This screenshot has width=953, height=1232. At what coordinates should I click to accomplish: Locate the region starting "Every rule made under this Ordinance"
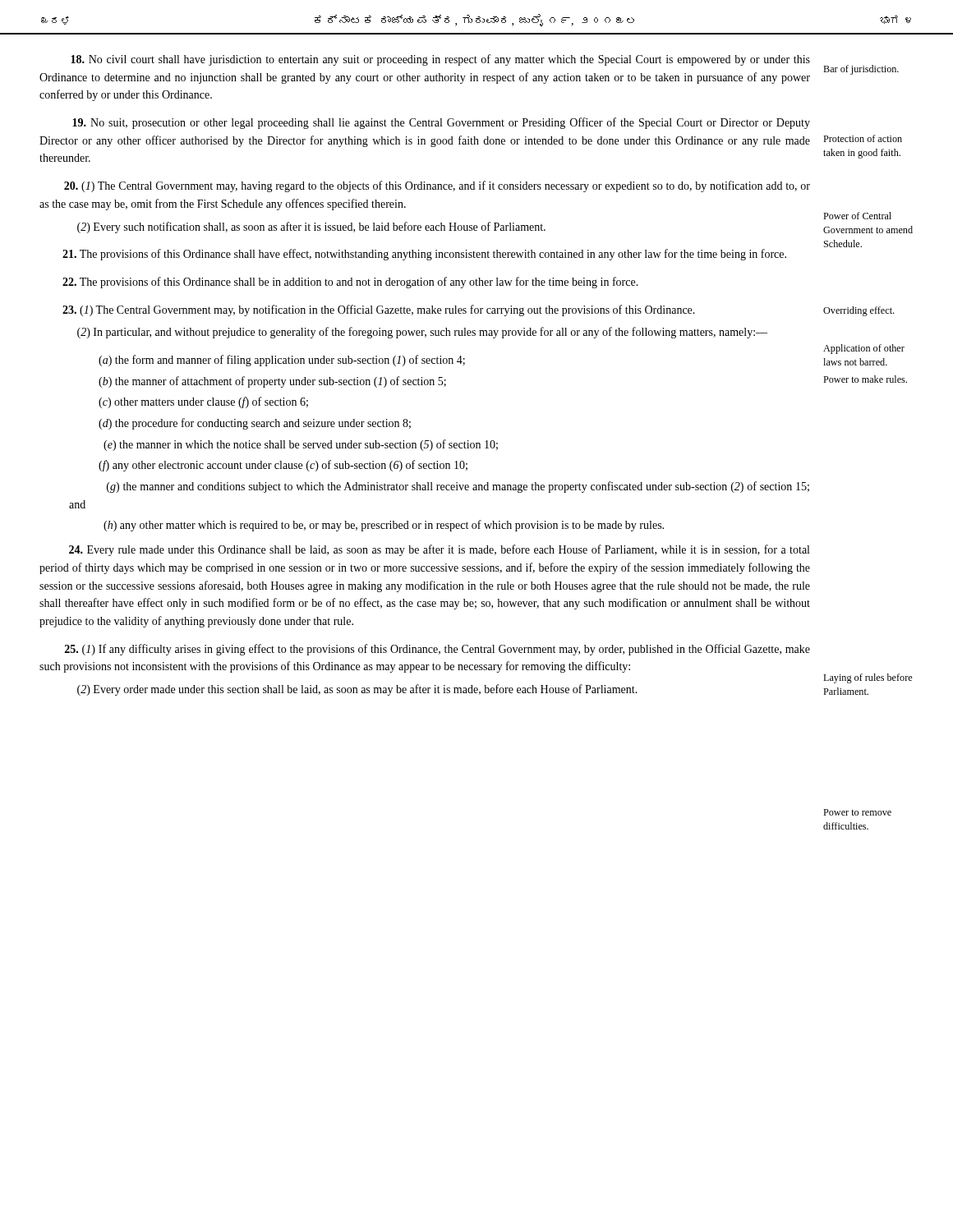pos(425,586)
